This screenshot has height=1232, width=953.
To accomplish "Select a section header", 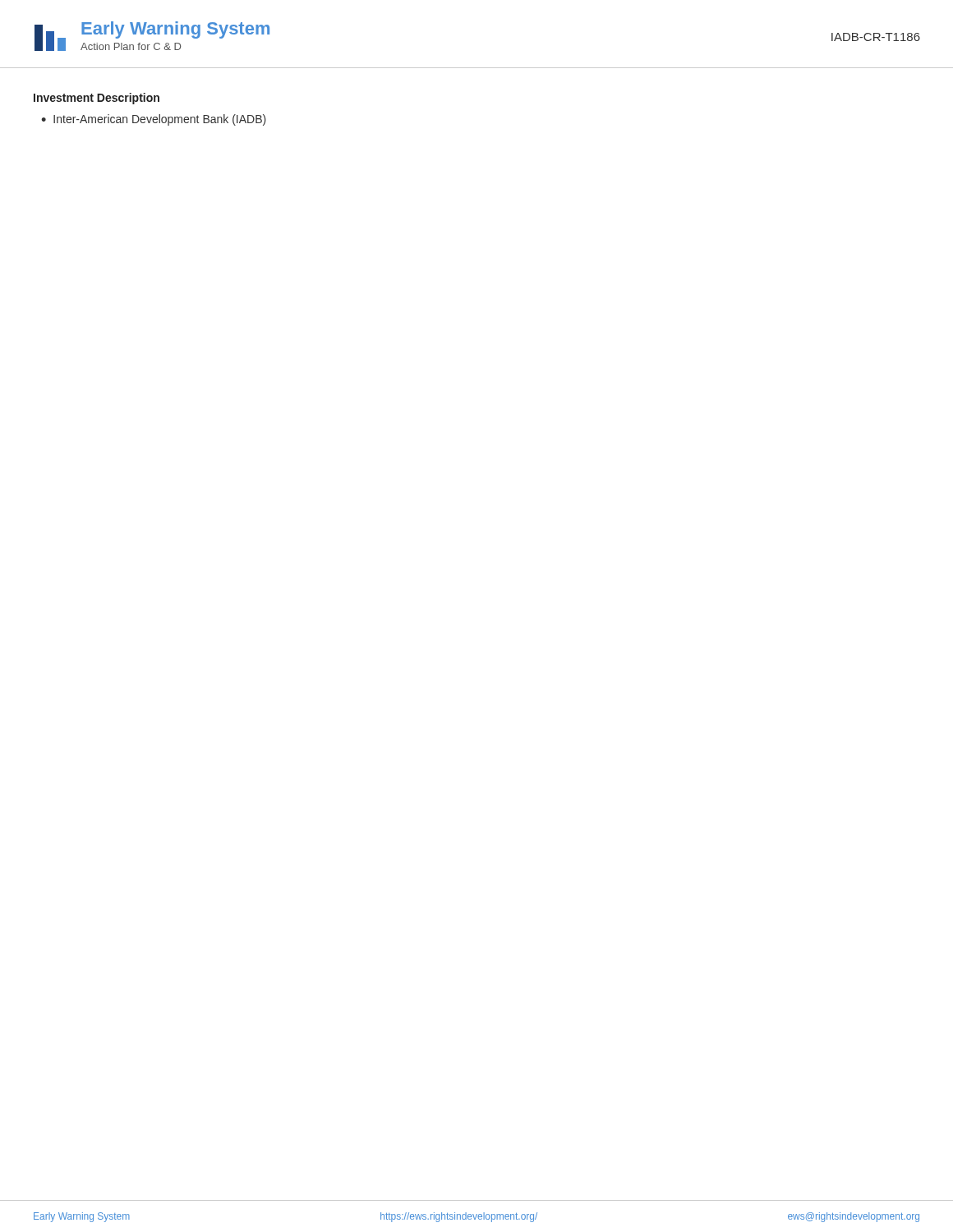I will pos(96,98).
